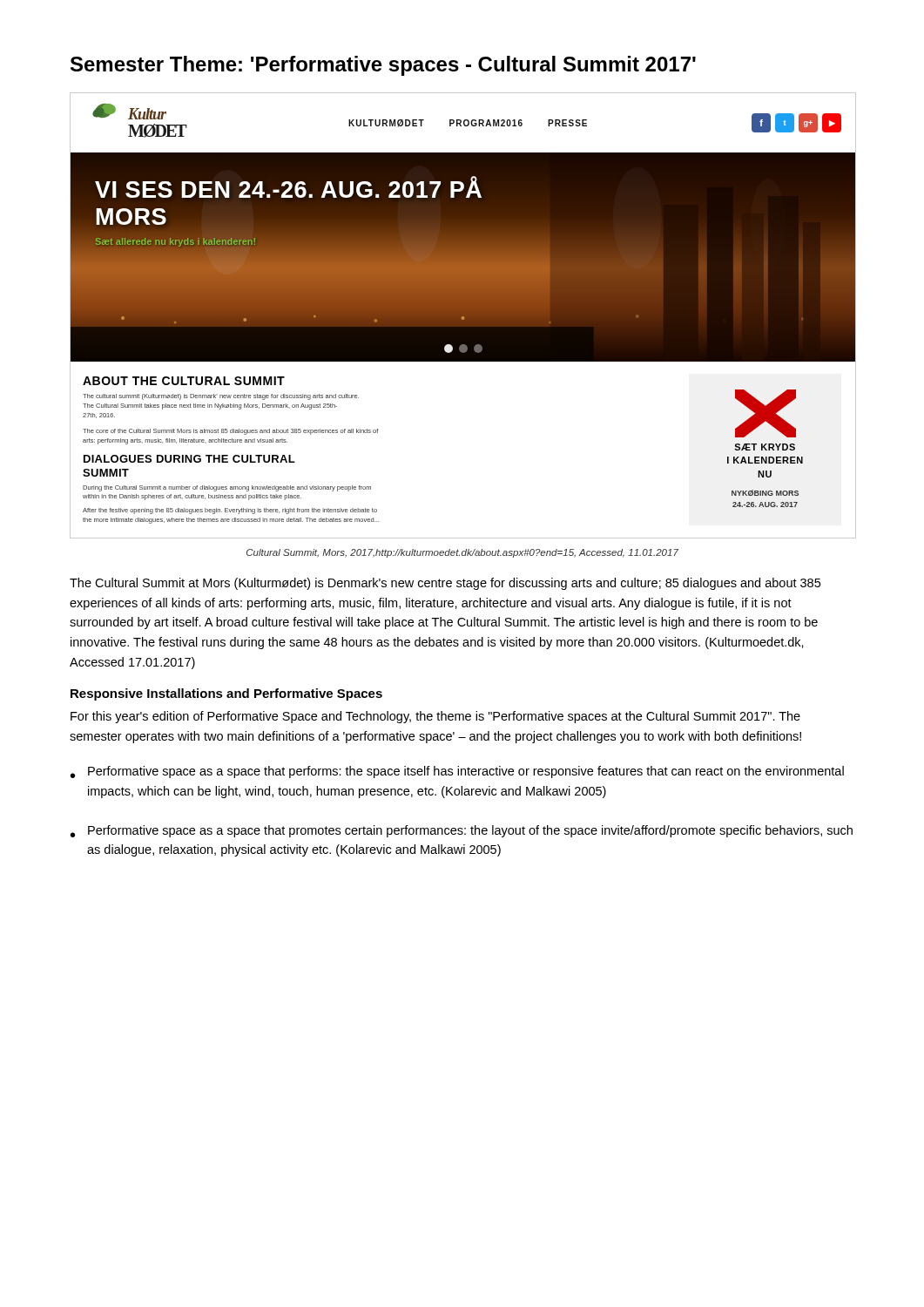Point to the region starting "Cultural Summit, Mors, 2017,http://kulturmoedet.dk/about.aspx#0?end=15,"
This screenshot has height=1307, width=924.
[x=462, y=552]
